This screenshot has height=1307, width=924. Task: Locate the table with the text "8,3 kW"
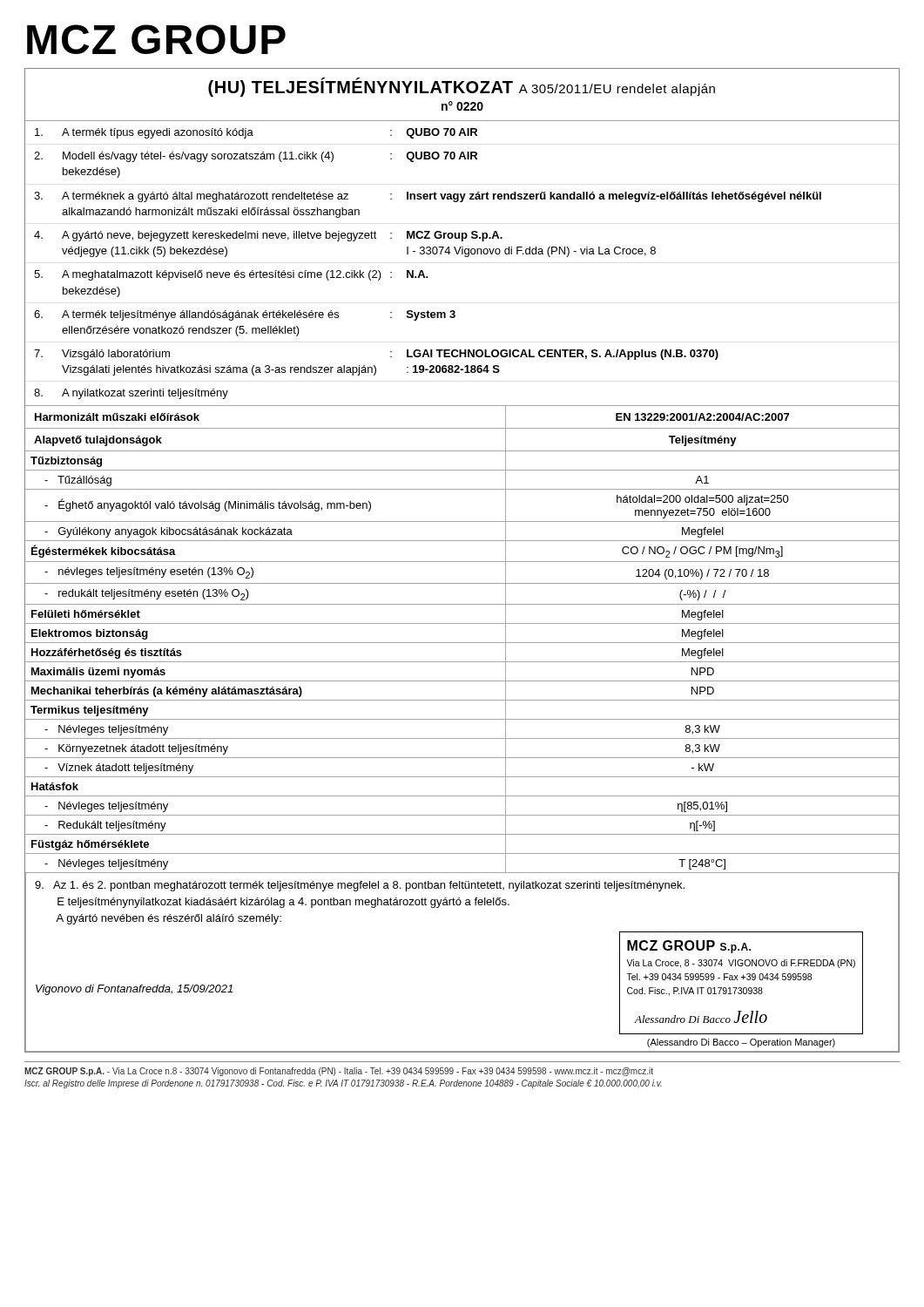(x=462, y=639)
